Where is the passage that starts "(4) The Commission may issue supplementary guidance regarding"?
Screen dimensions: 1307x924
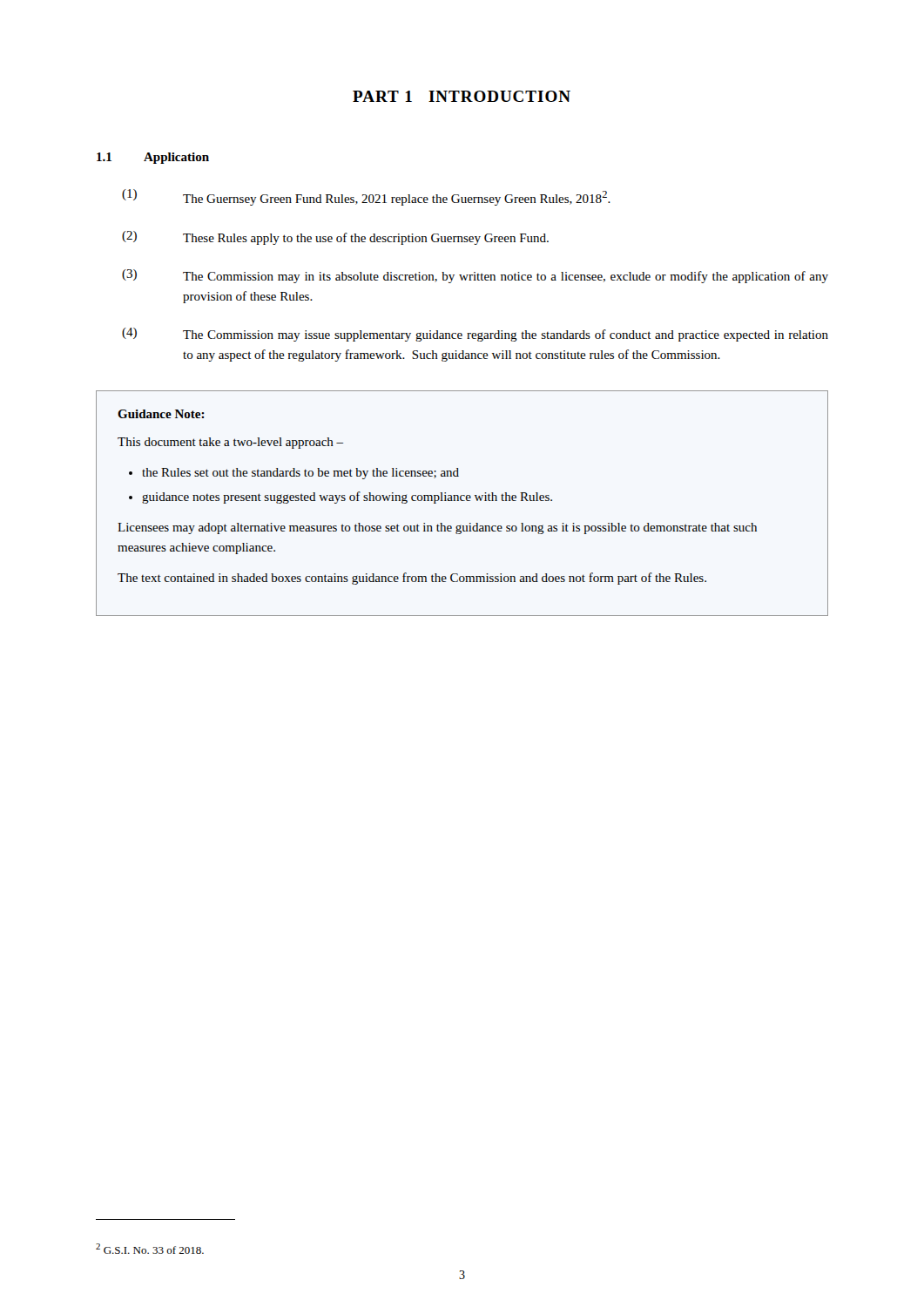click(x=462, y=345)
